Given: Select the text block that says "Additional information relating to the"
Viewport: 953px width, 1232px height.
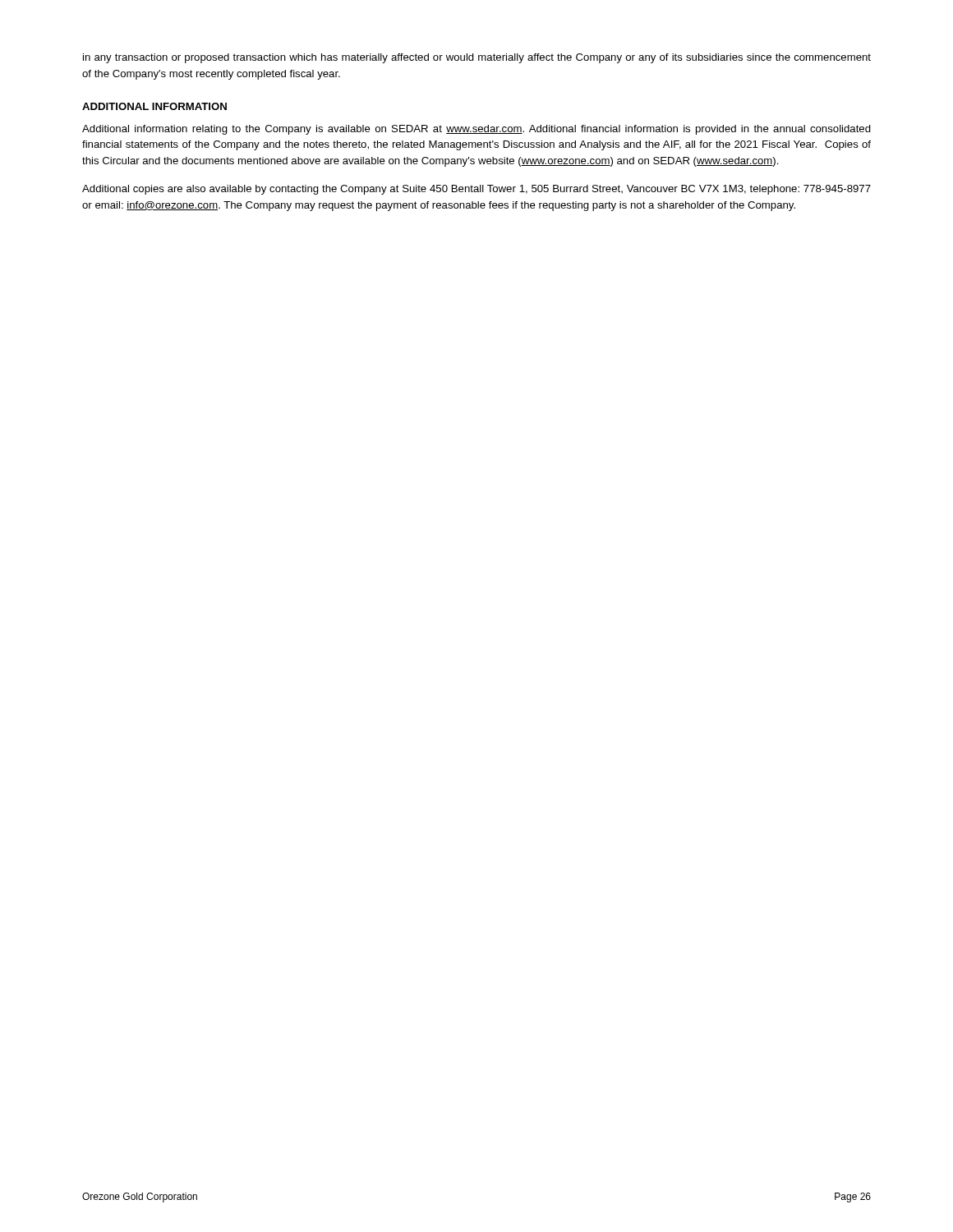Looking at the screenshot, I should [476, 145].
